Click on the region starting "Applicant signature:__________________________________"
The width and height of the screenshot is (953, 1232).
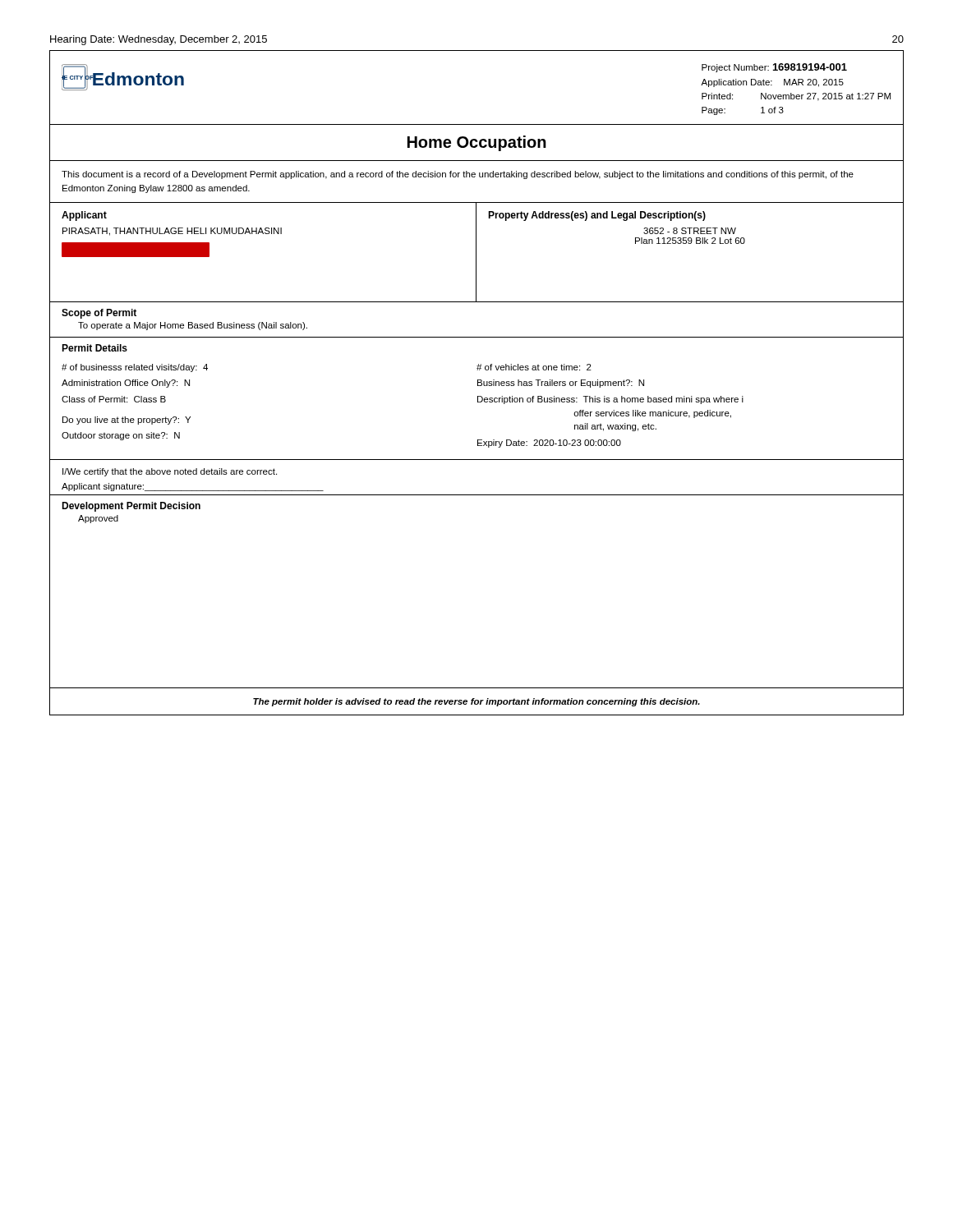tap(192, 486)
